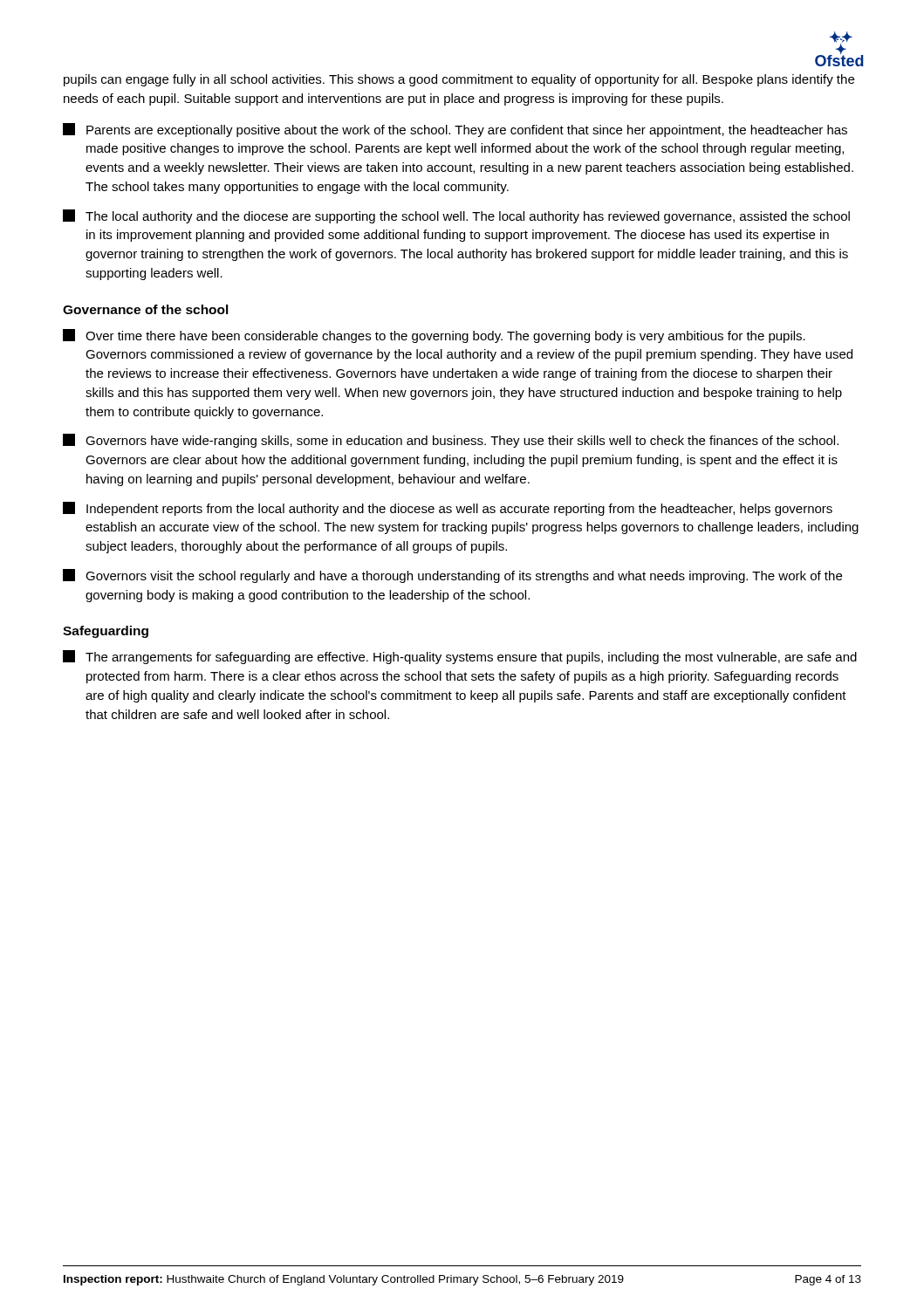Select the element starting "The local authority and the diocese"

(x=462, y=244)
